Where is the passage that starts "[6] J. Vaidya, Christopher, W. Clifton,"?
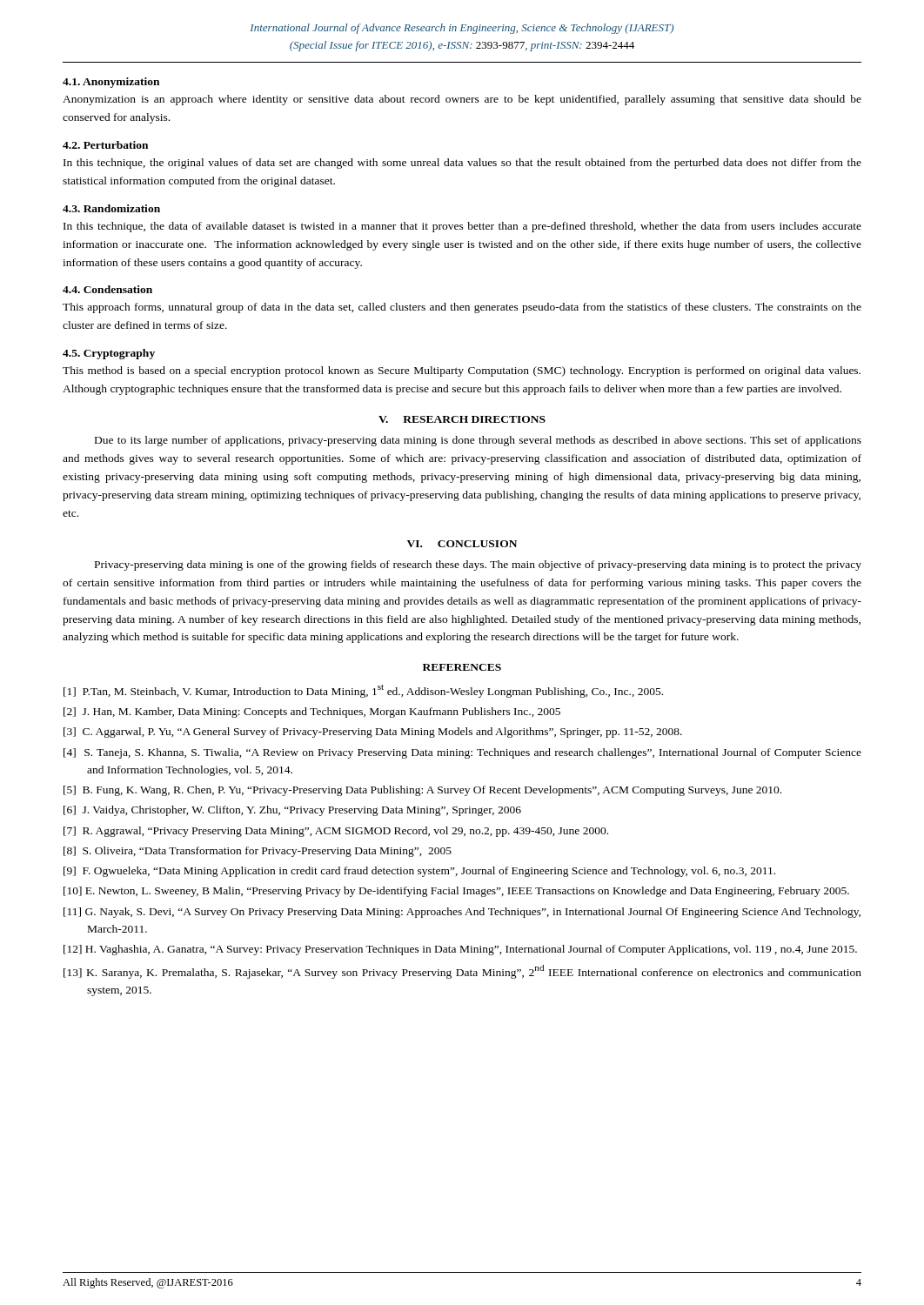The image size is (924, 1305). [292, 810]
